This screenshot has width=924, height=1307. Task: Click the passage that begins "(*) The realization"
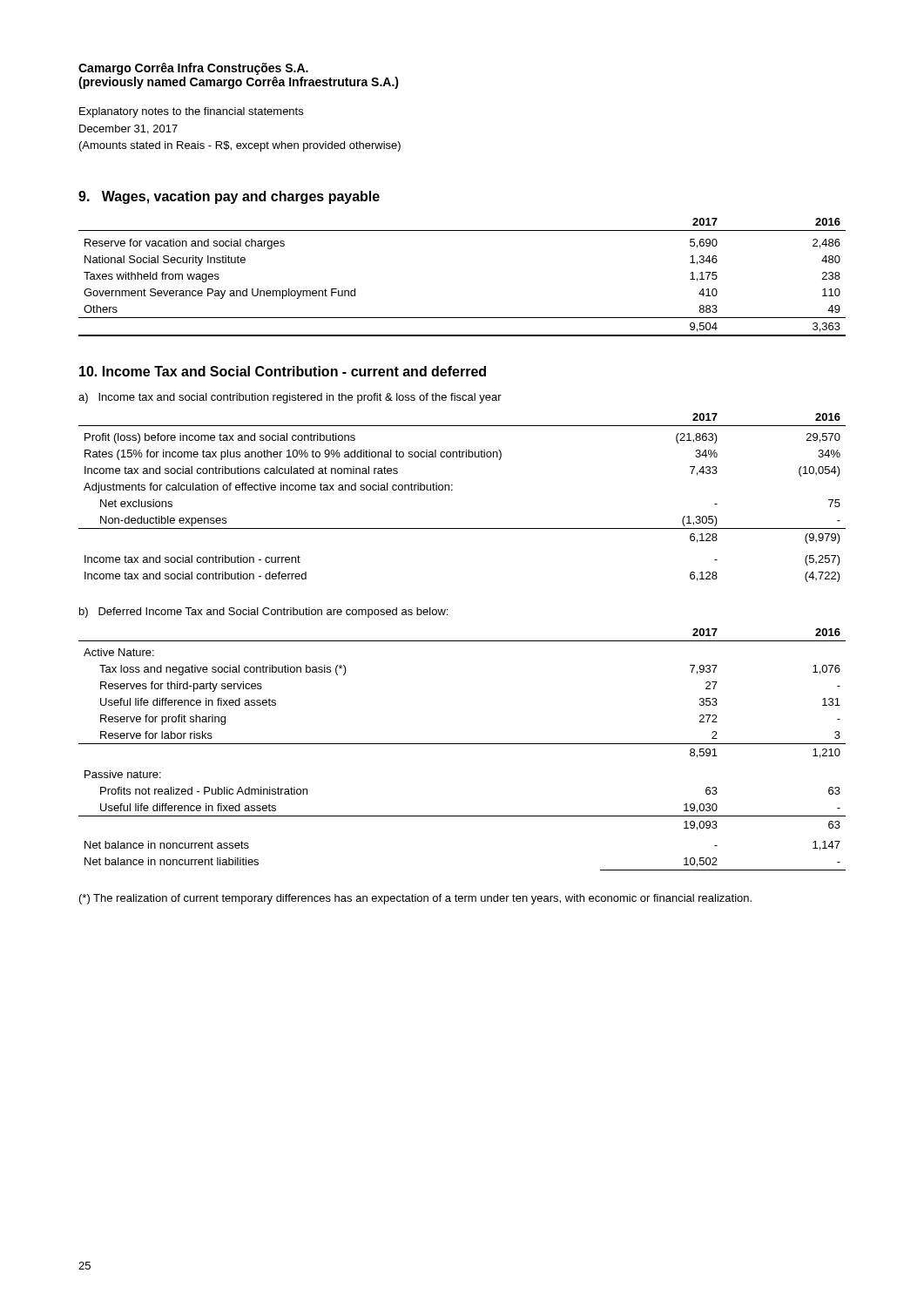(415, 898)
